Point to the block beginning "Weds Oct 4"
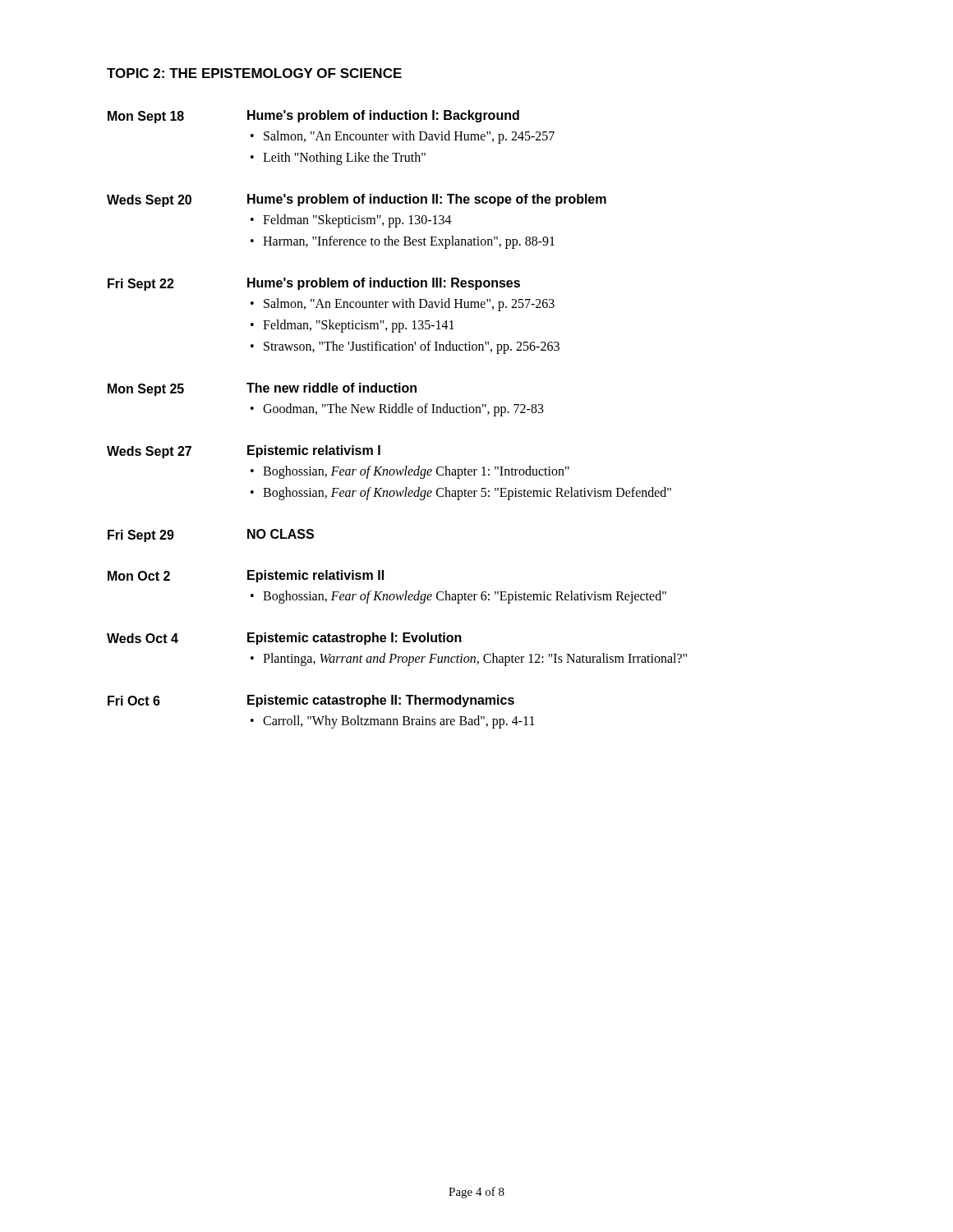 click(x=476, y=650)
